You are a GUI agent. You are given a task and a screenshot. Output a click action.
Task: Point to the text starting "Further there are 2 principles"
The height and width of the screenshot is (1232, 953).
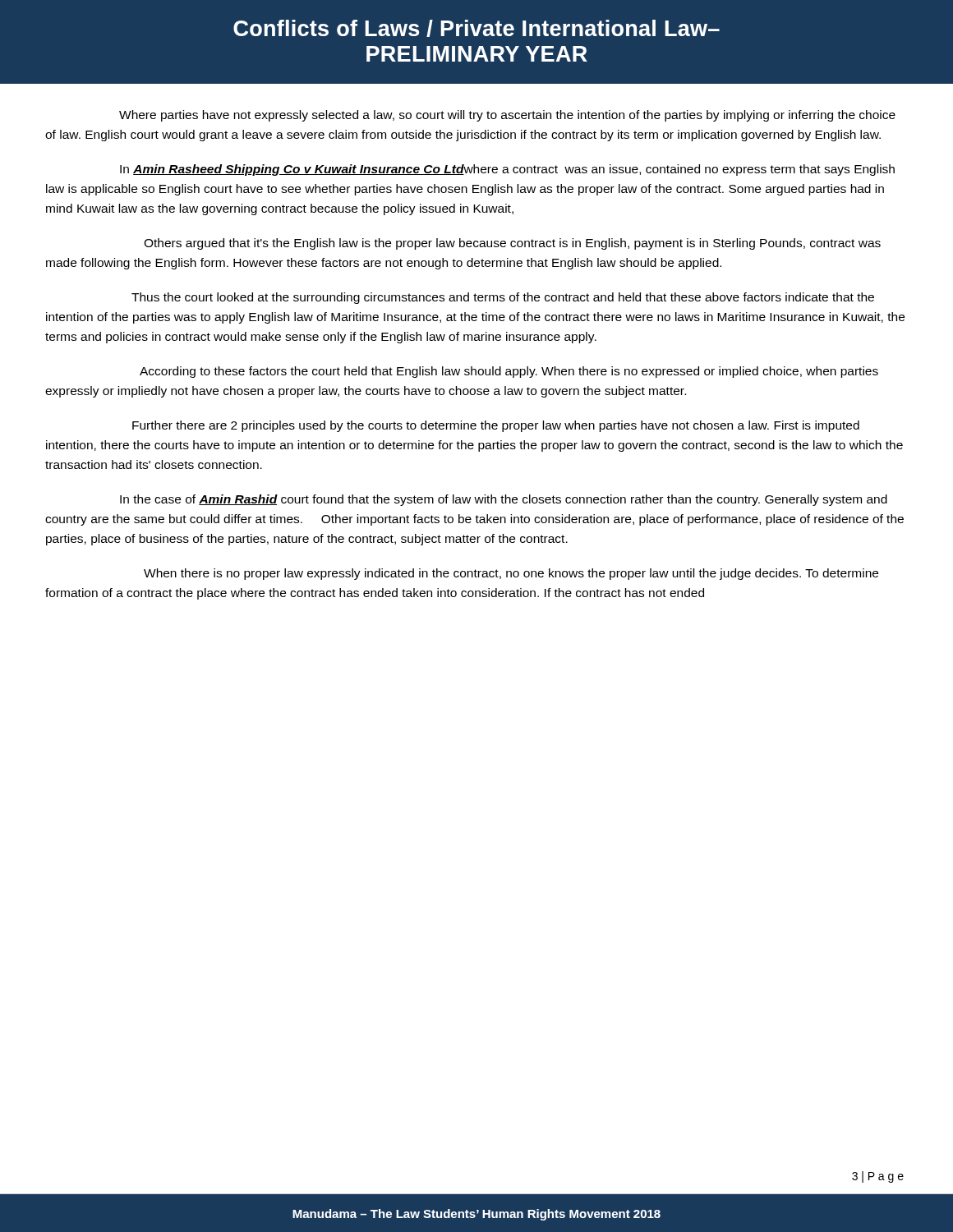click(474, 445)
